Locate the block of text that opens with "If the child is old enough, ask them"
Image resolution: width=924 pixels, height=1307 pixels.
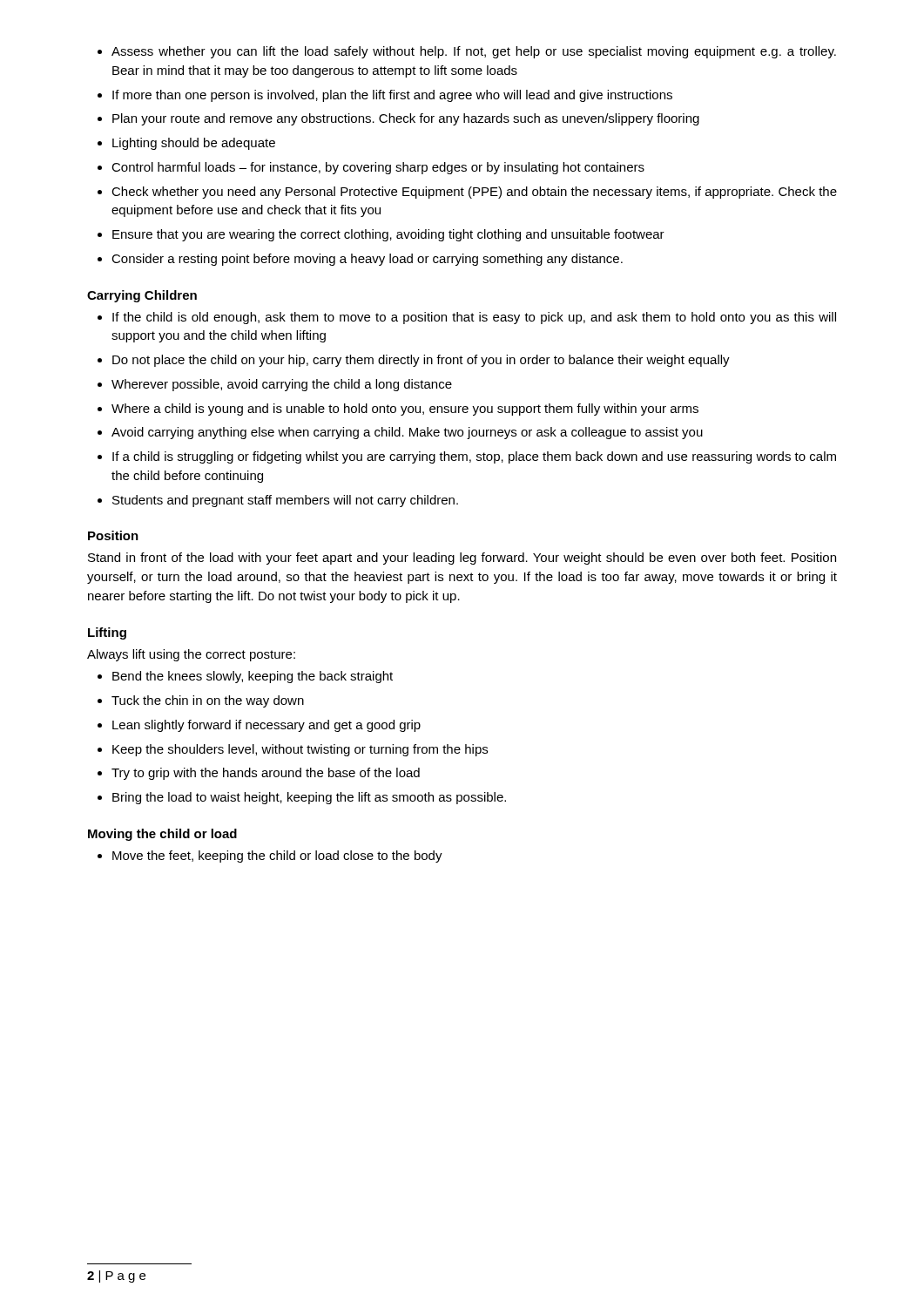point(462,408)
